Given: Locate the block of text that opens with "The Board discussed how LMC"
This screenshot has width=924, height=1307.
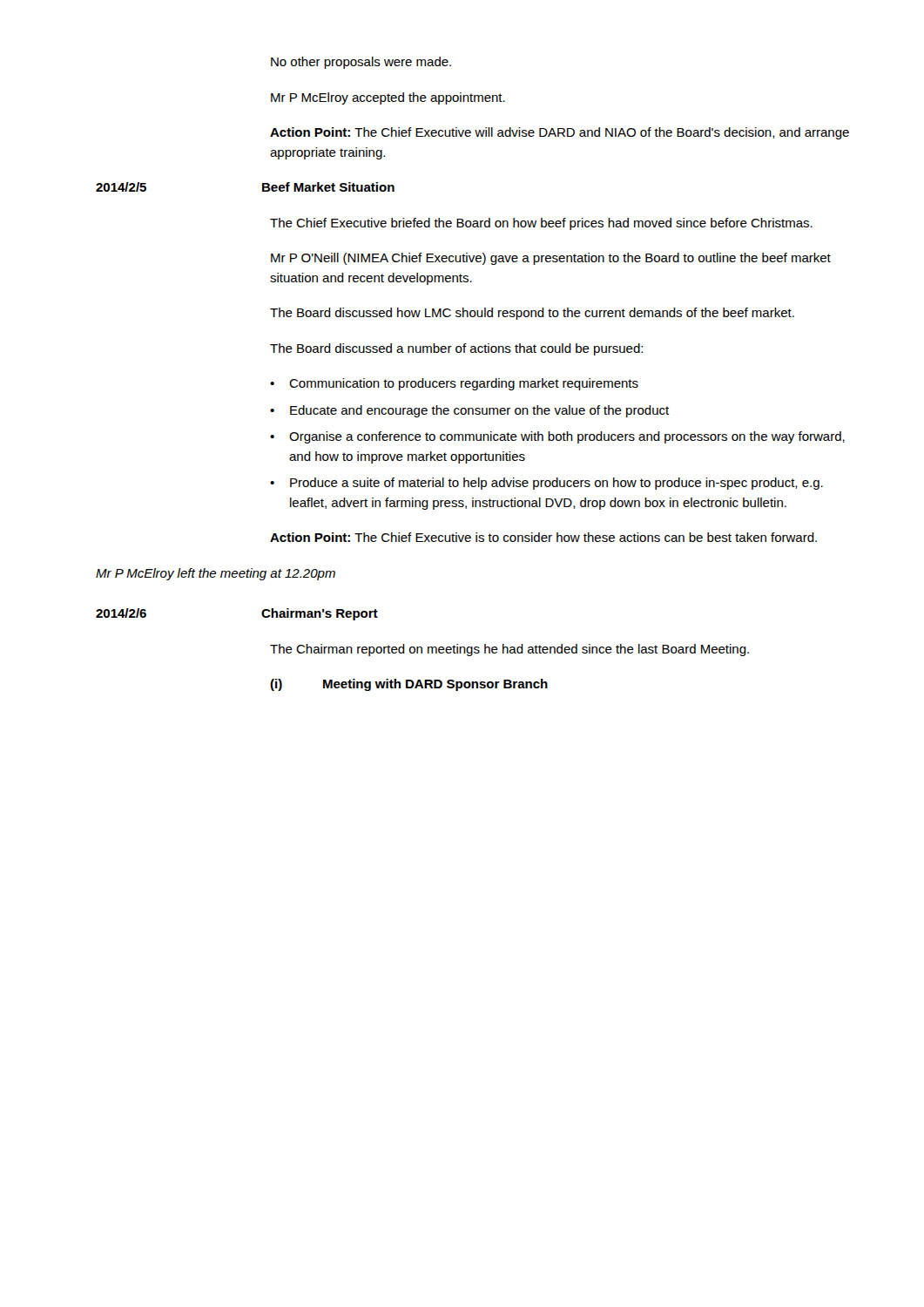Looking at the screenshot, I should point(533,312).
